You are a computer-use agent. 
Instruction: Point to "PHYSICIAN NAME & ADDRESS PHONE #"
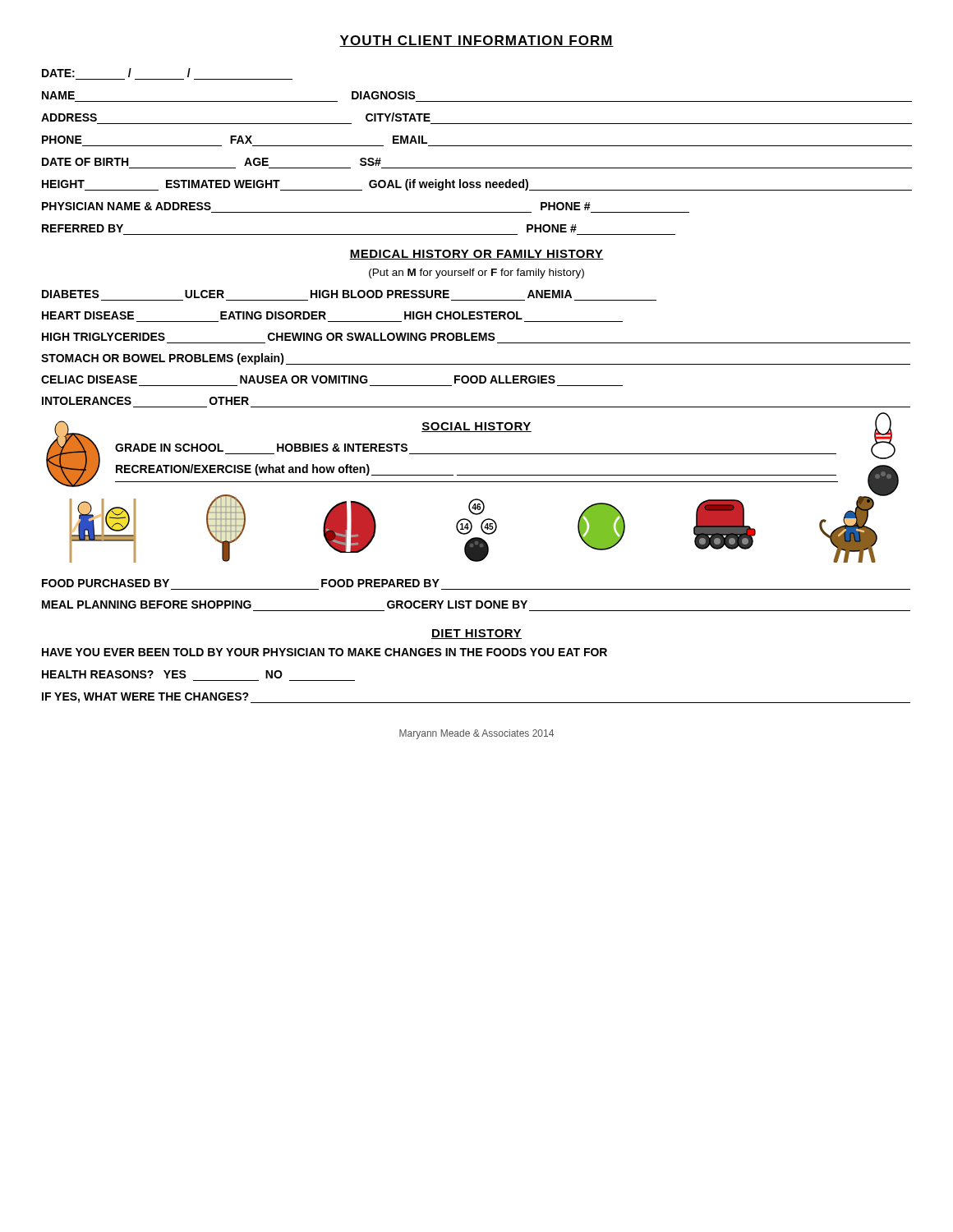[x=365, y=205]
